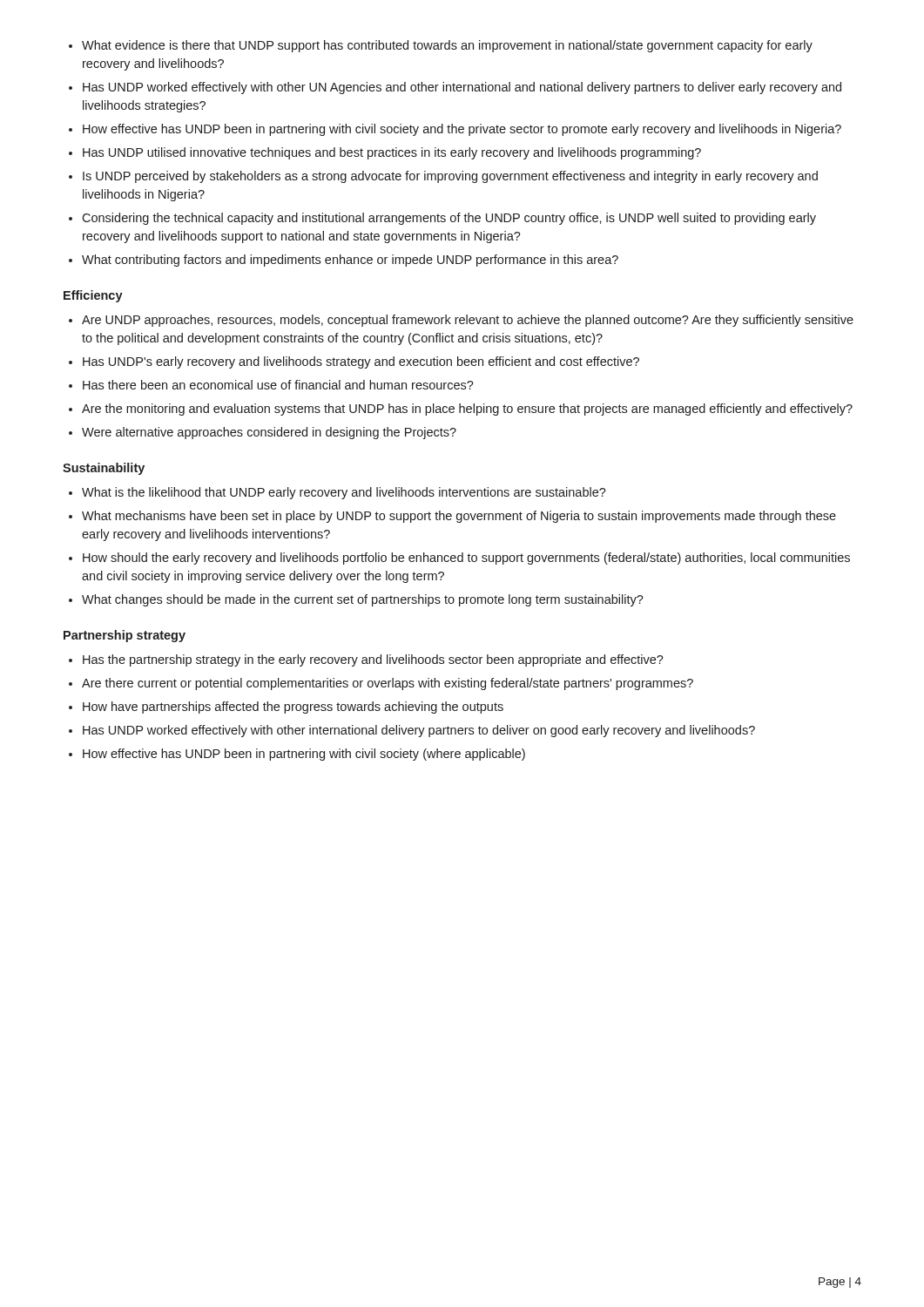Image resolution: width=924 pixels, height=1307 pixels.
Task: Where is the passage that starts "How have partnerships affected the progress"?
Action: point(293,707)
